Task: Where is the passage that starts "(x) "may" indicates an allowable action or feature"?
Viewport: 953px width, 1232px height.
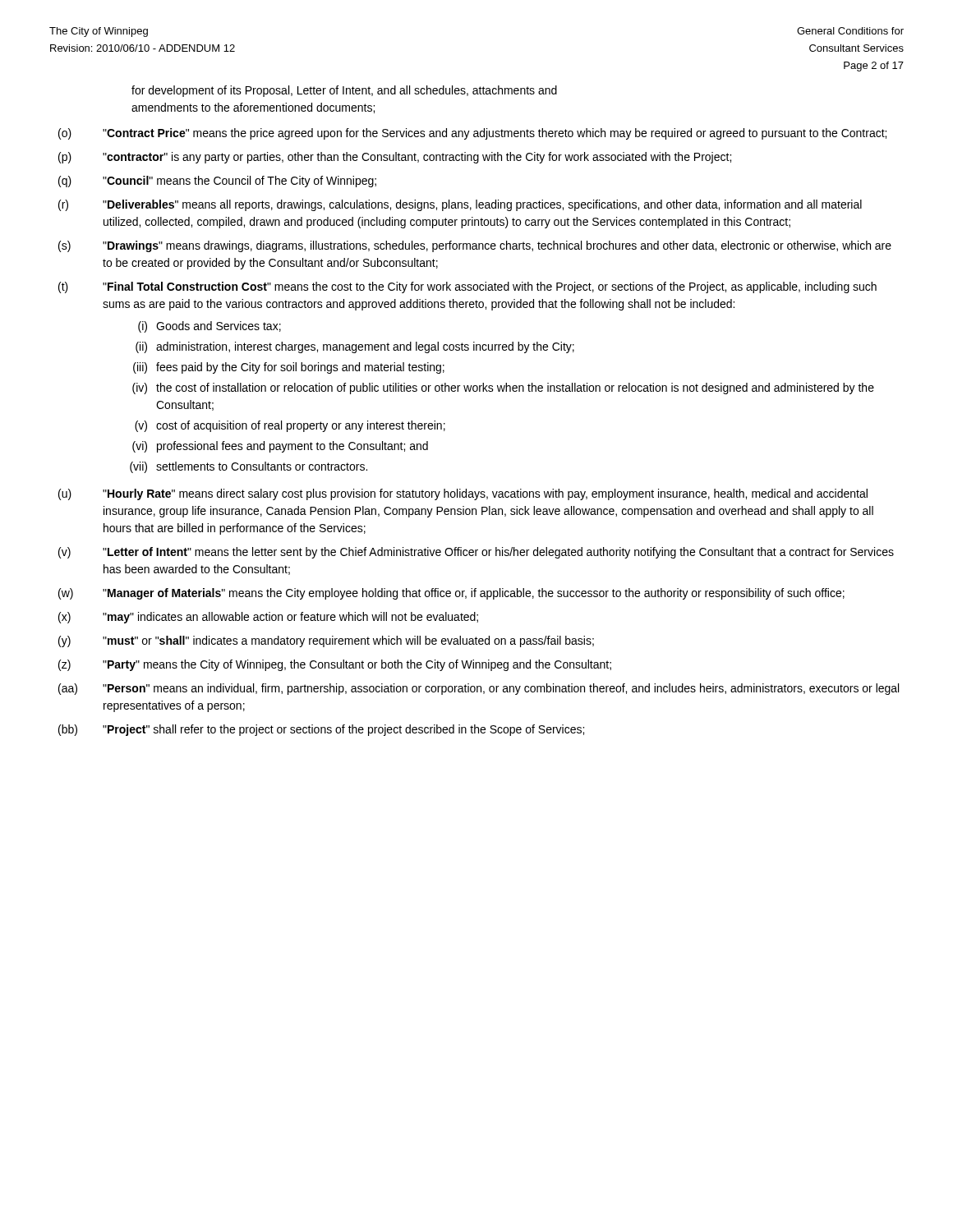Action: [476, 617]
